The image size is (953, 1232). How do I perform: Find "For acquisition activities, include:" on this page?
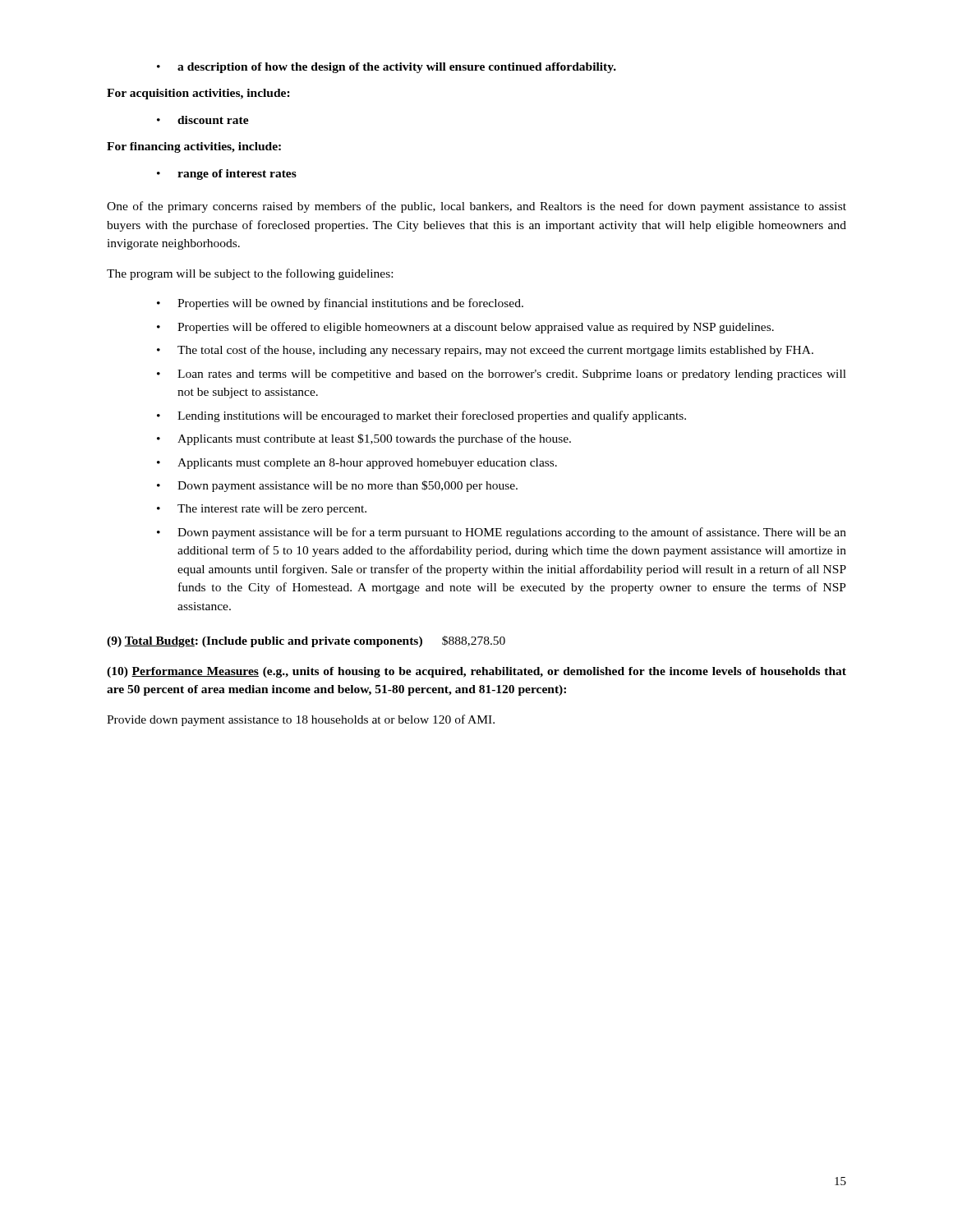(x=199, y=93)
